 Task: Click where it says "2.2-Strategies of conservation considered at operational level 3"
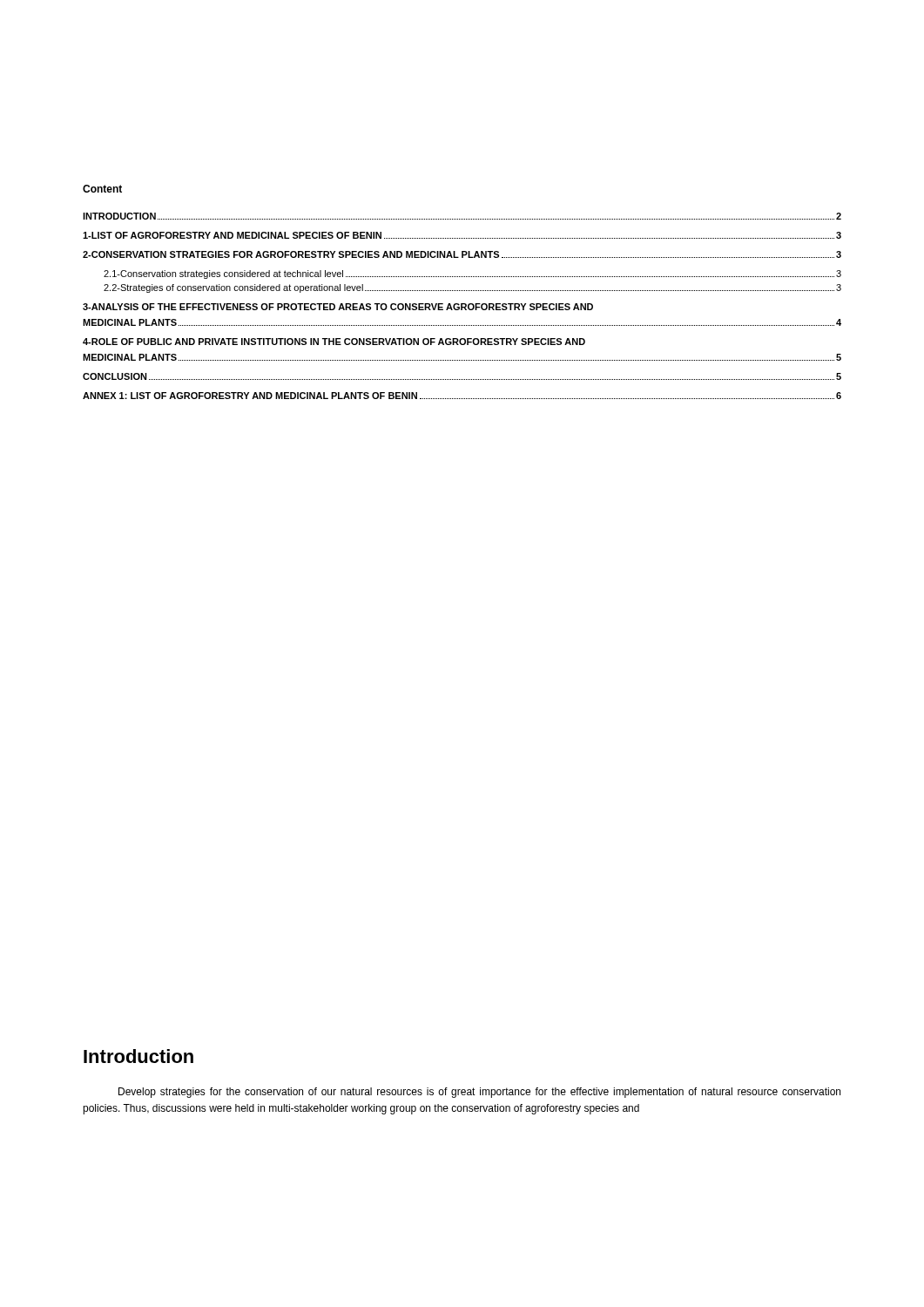pos(472,288)
